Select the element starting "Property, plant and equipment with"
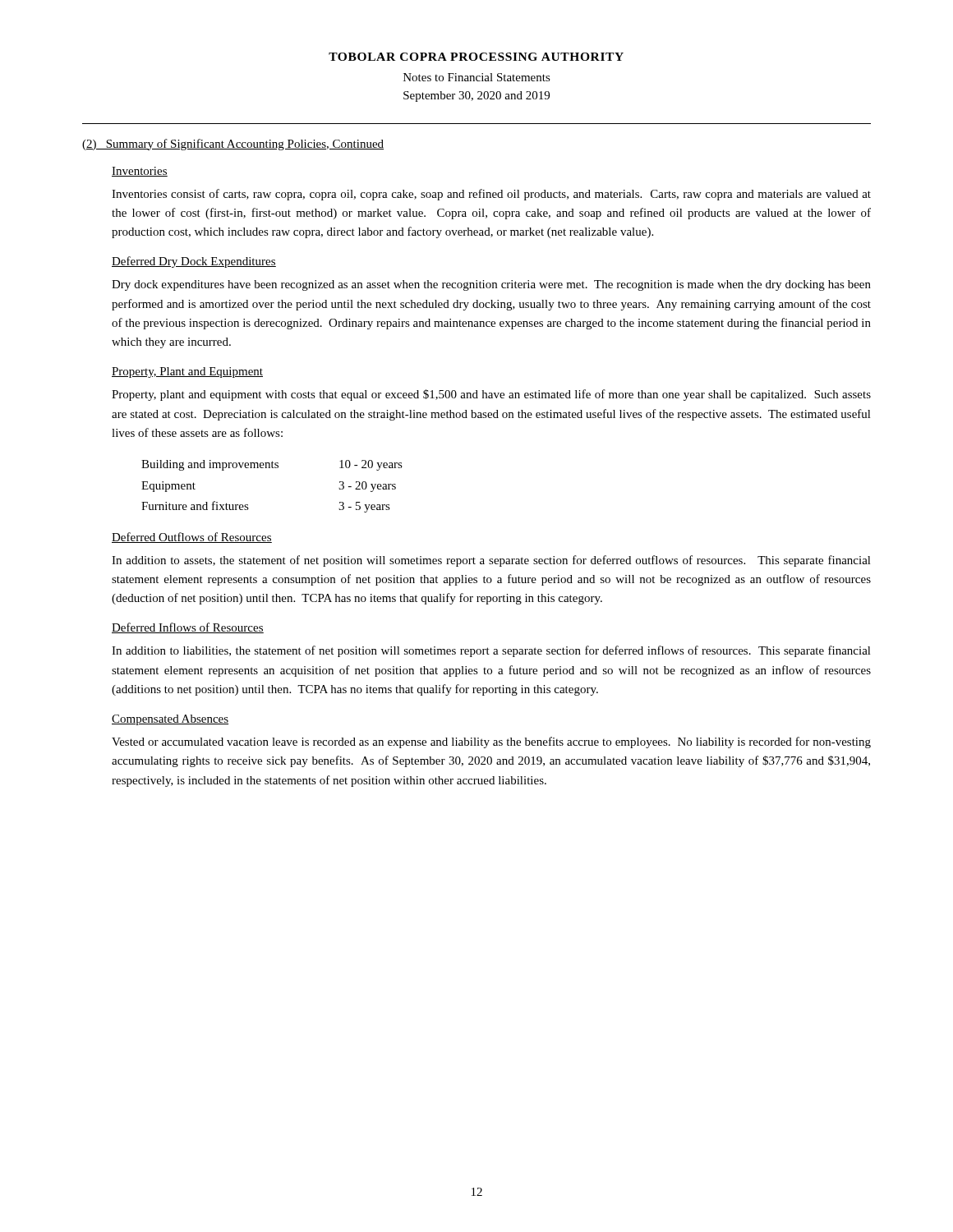Screen dimensions: 1232x953 tap(491, 414)
